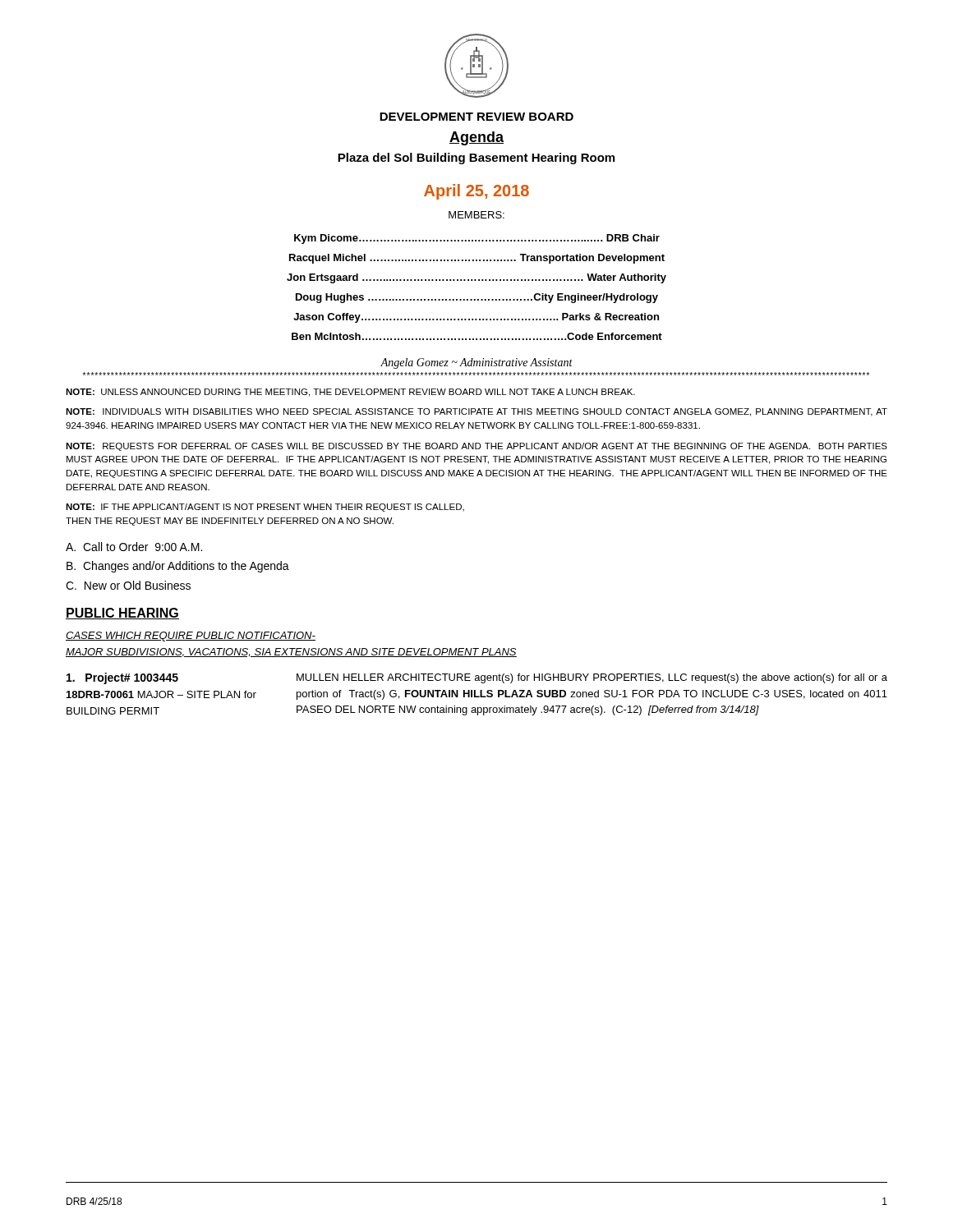Select the text block that reads "NOTE: REQUESTS FOR DEFERRAL"

click(x=476, y=466)
